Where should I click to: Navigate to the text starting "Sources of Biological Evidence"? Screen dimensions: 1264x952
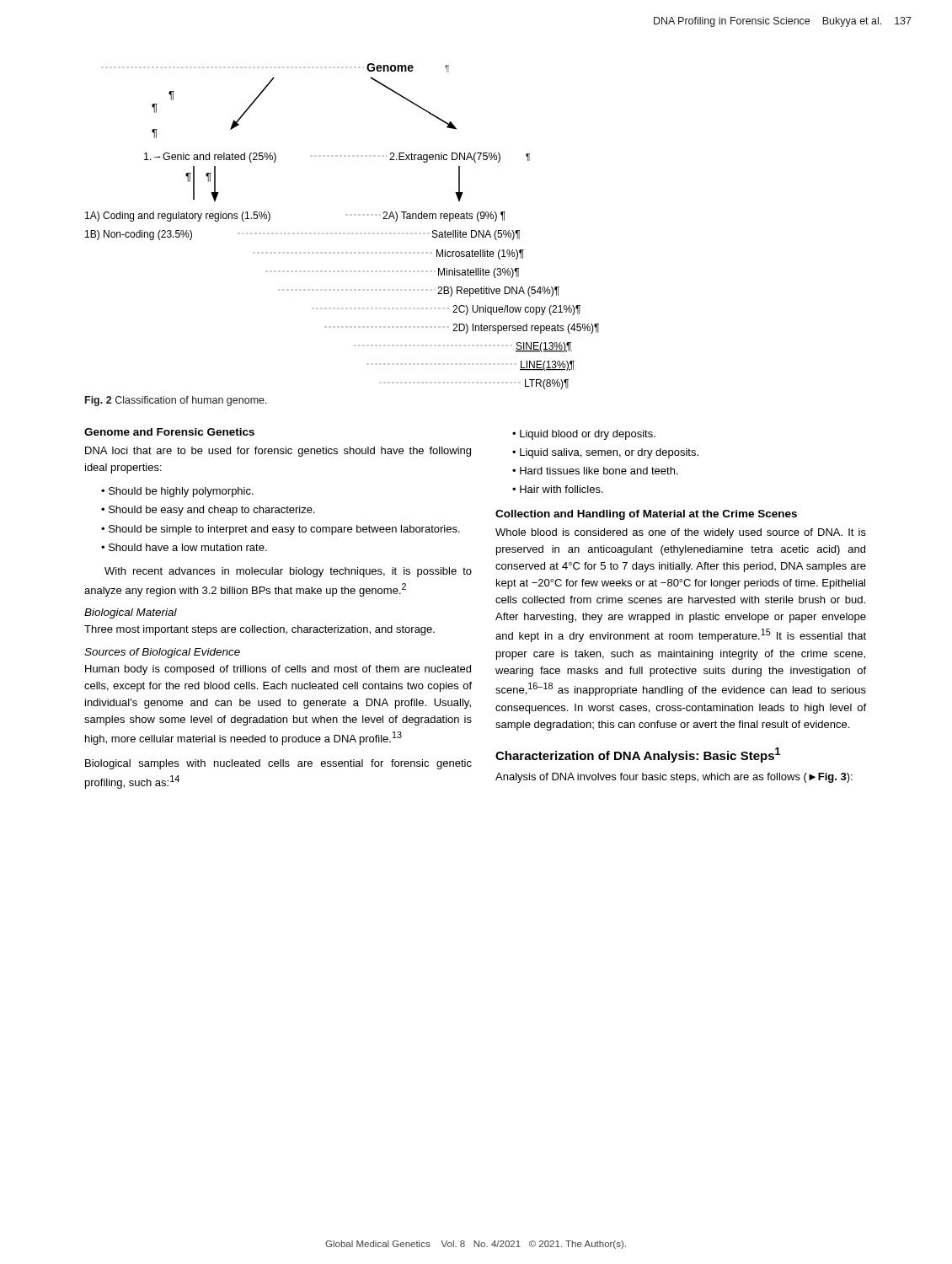click(162, 651)
